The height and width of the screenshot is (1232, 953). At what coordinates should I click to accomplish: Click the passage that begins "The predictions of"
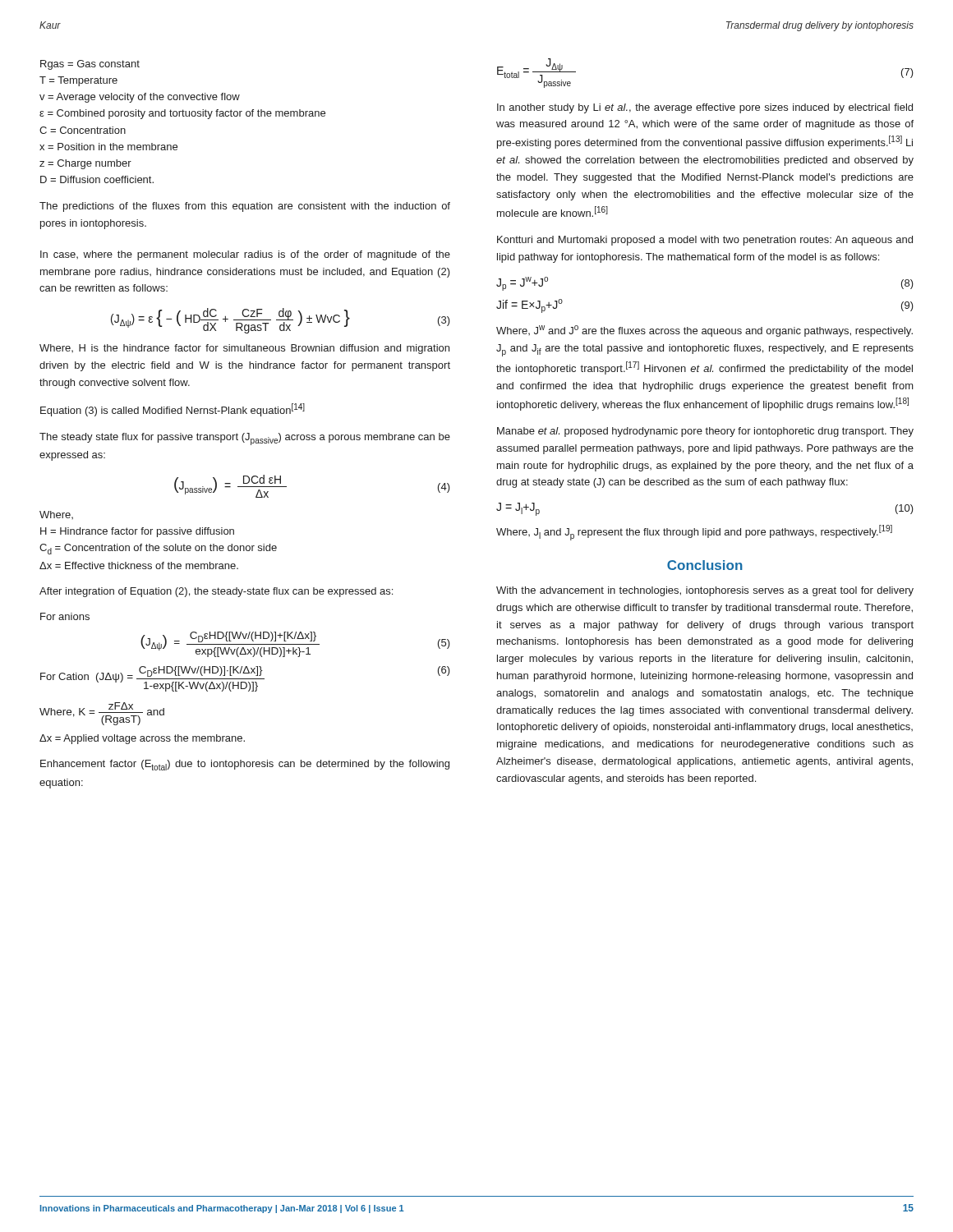pyautogui.click(x=245, y=215)
